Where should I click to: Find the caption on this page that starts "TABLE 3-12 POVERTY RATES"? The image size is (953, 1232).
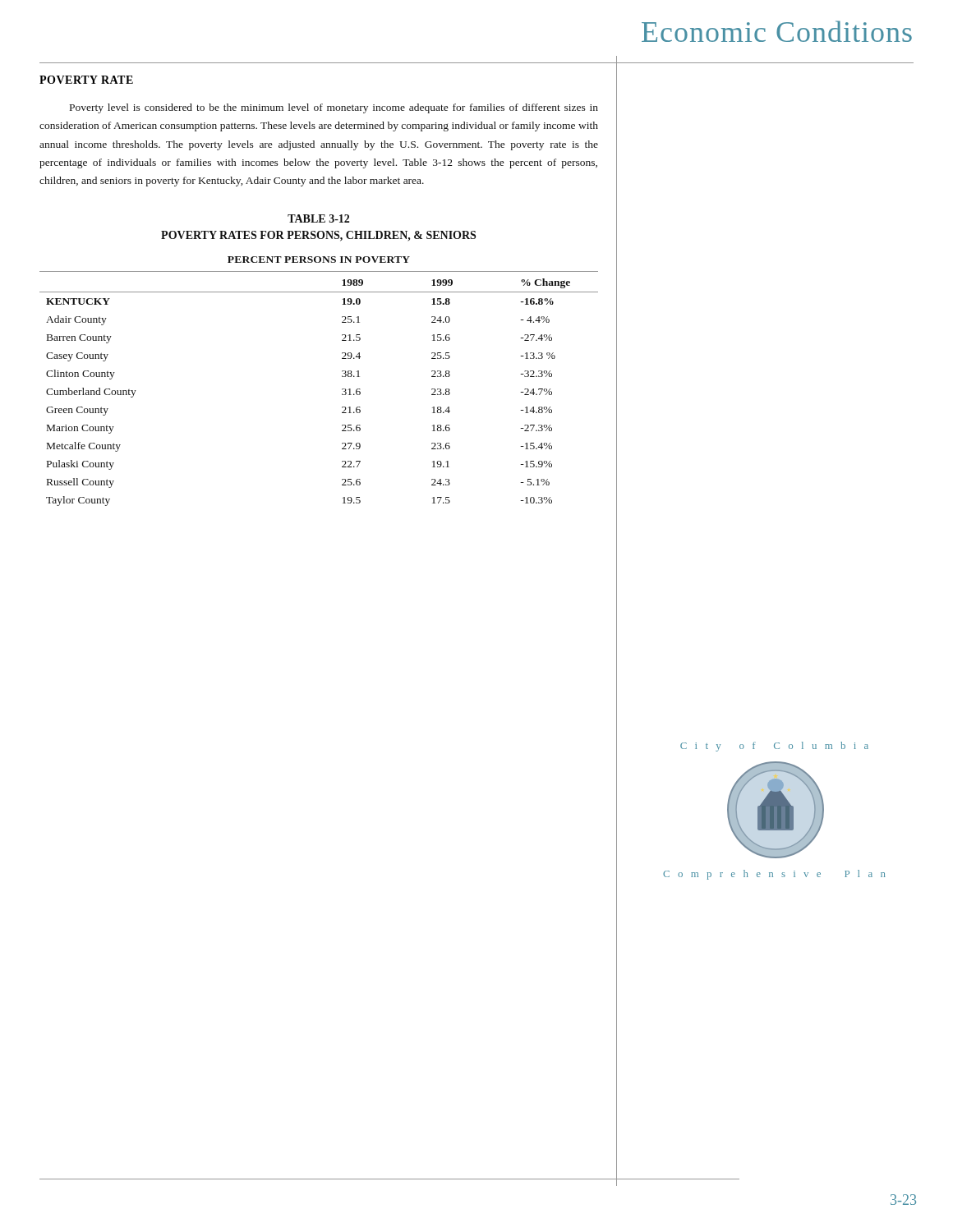point(319,228)
